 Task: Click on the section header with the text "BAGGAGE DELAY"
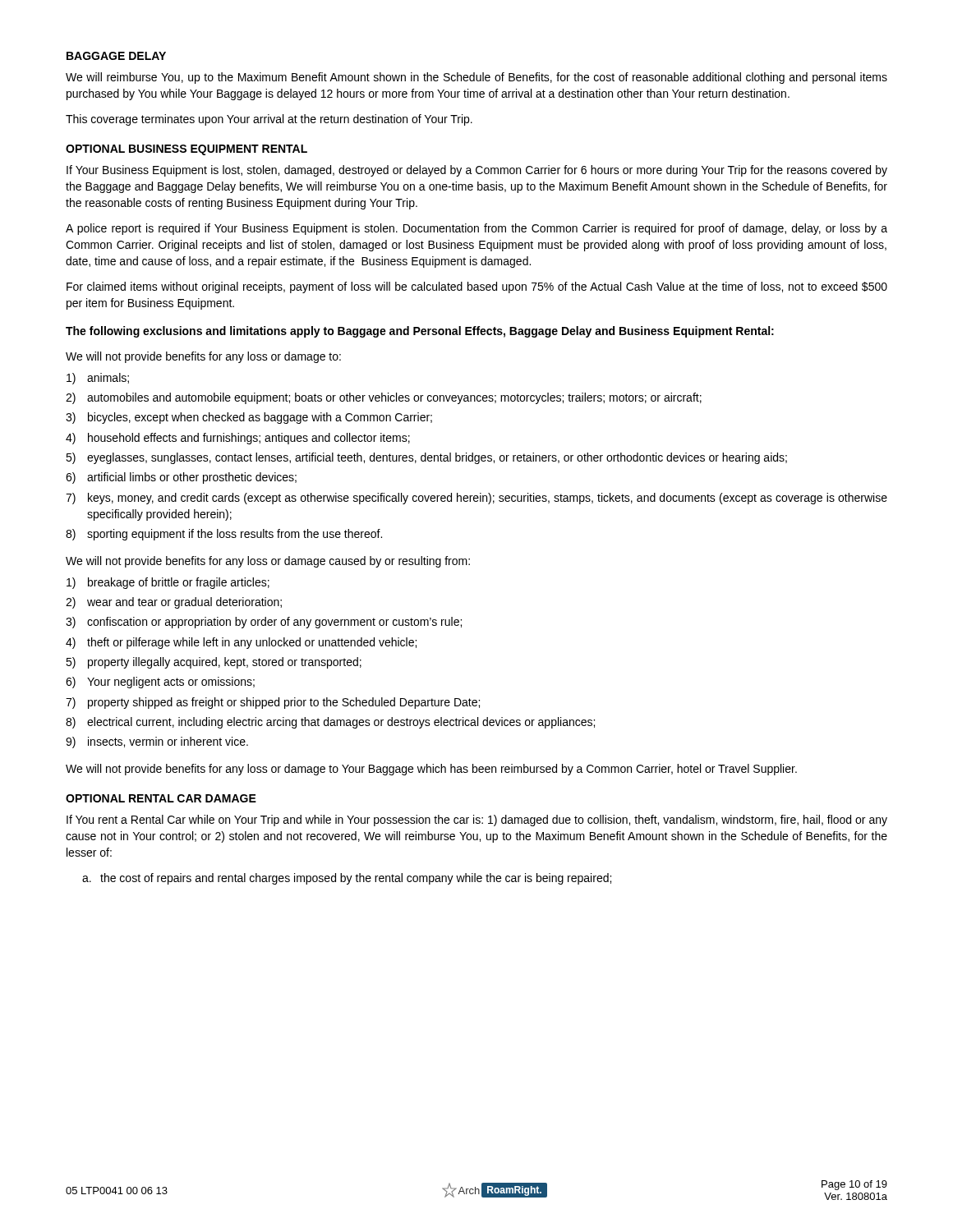(116, 56)
